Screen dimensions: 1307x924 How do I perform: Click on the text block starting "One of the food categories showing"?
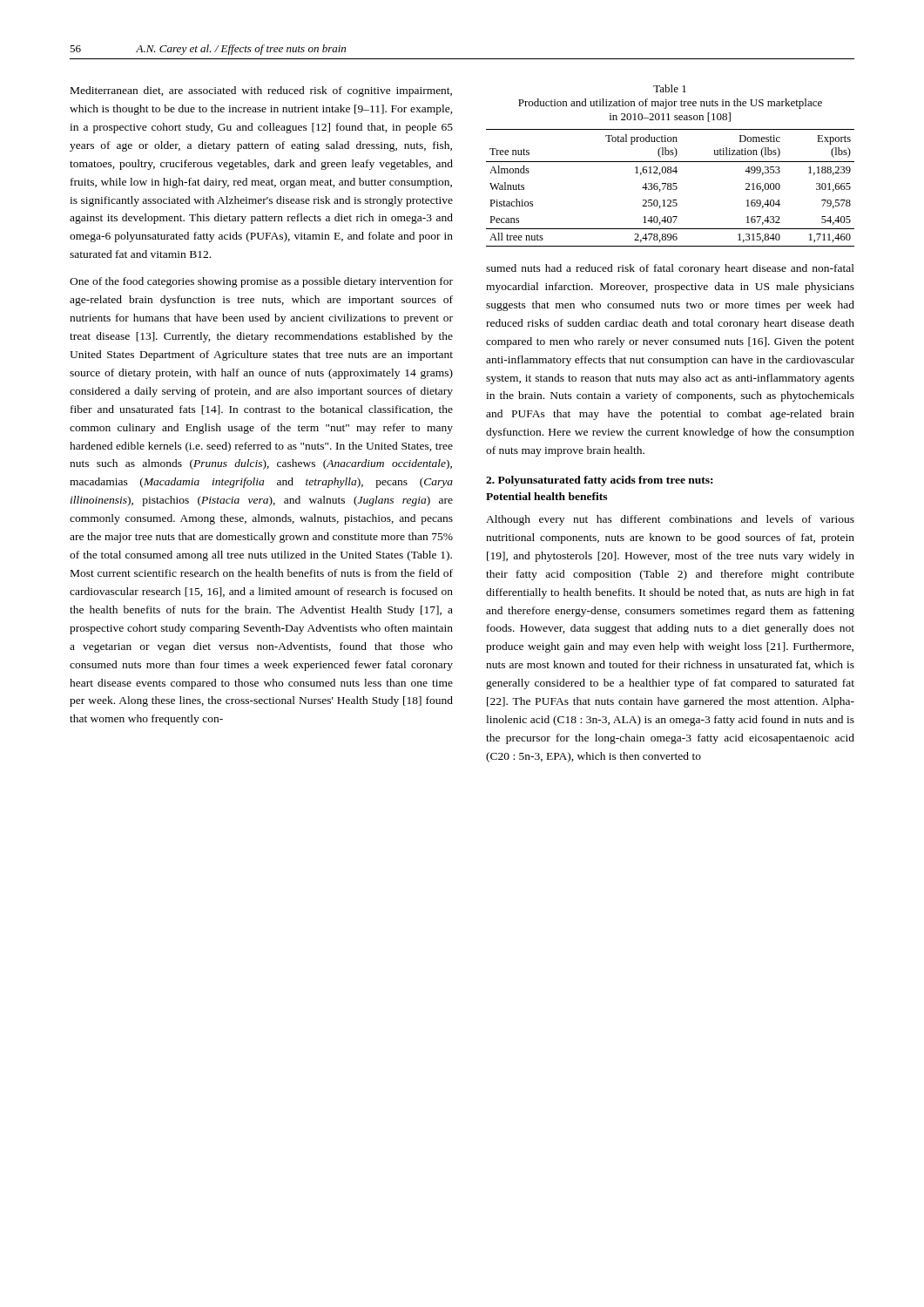(261, 500)
